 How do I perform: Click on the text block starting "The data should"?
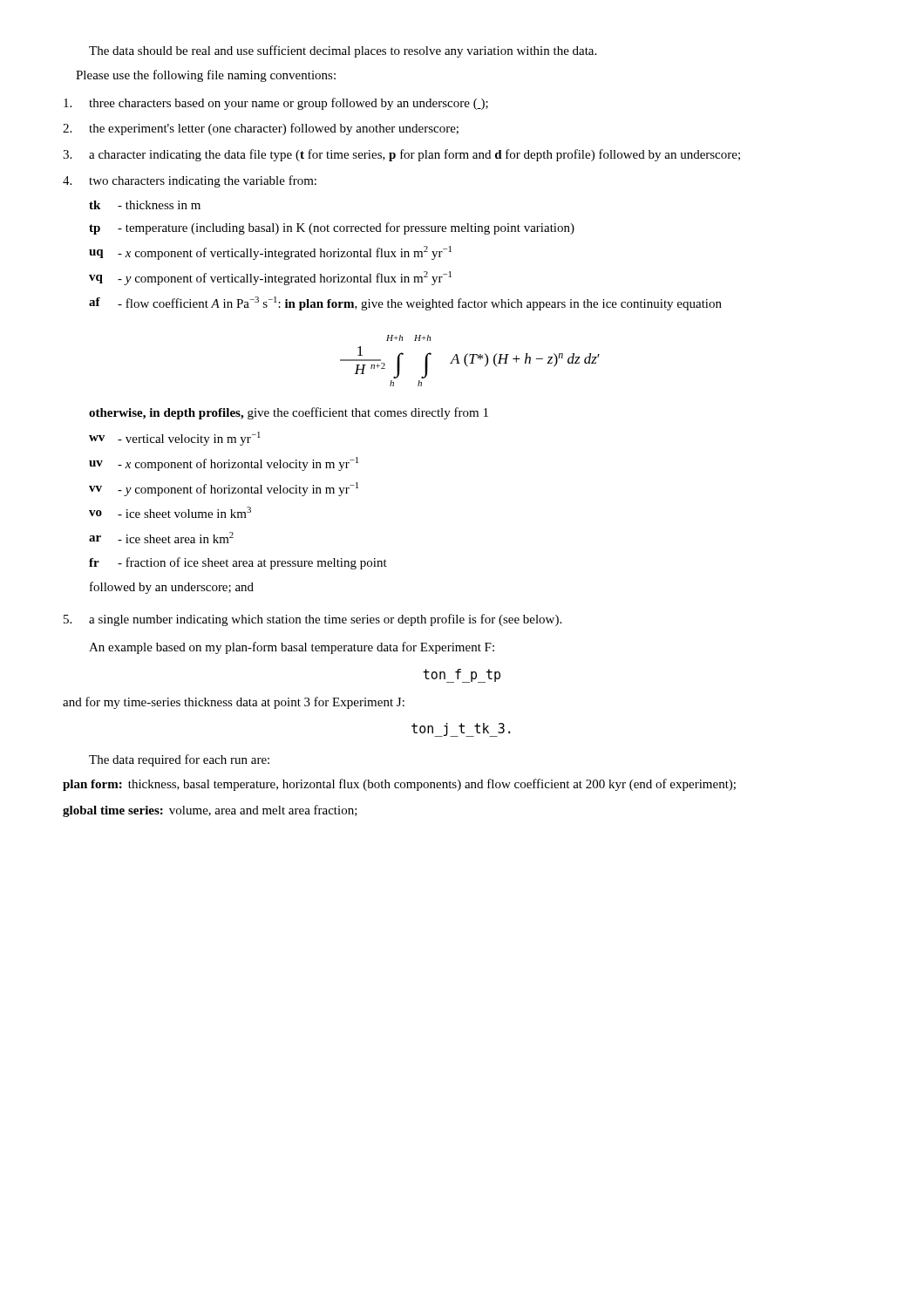point(462,63)
